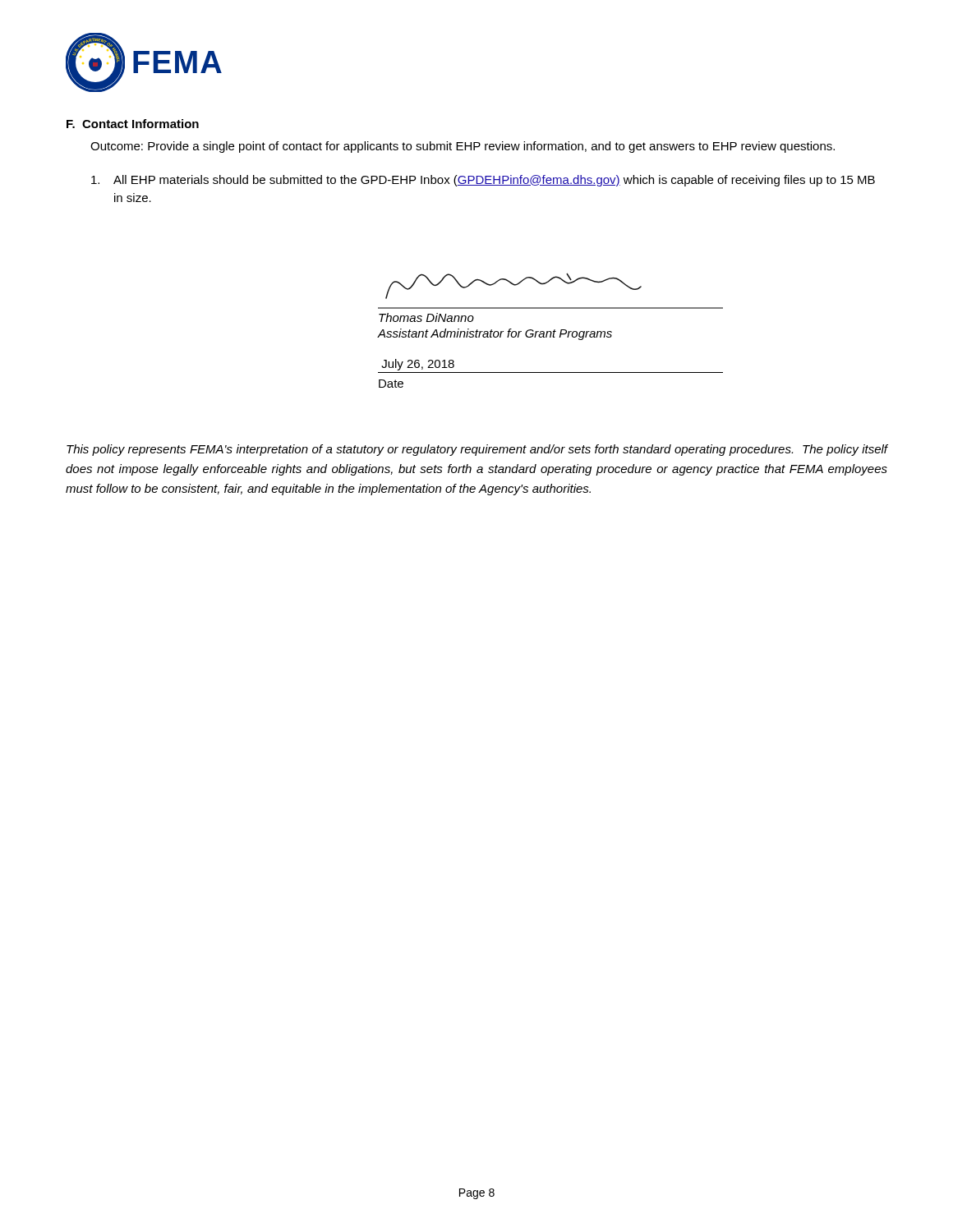The height and width of the screenshot is (1232, 953).
Task: Select the list item that reads "All EHP materials"
Action: [x=489, y=189]
